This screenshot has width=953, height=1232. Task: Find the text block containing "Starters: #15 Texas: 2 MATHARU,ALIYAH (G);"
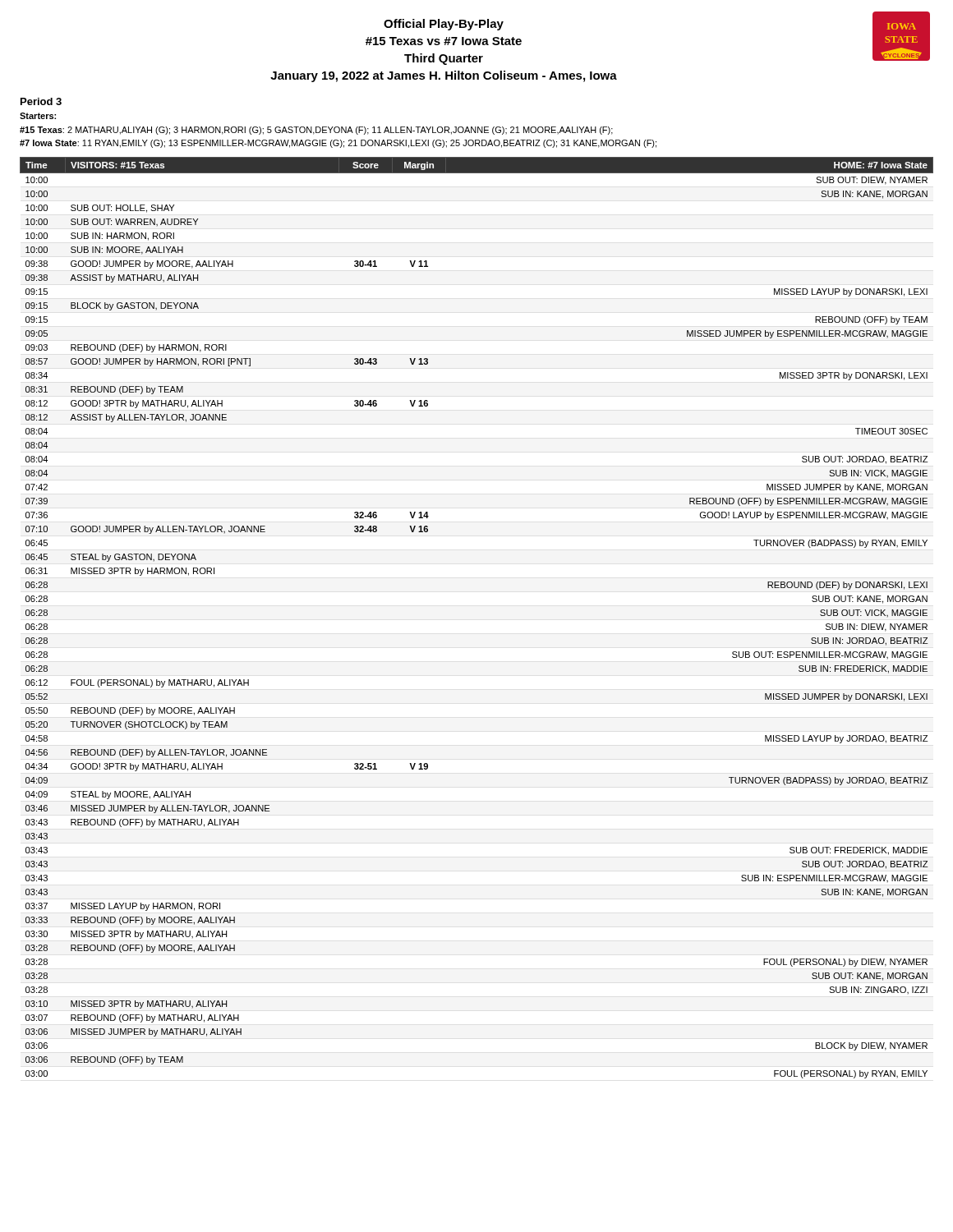339,129
